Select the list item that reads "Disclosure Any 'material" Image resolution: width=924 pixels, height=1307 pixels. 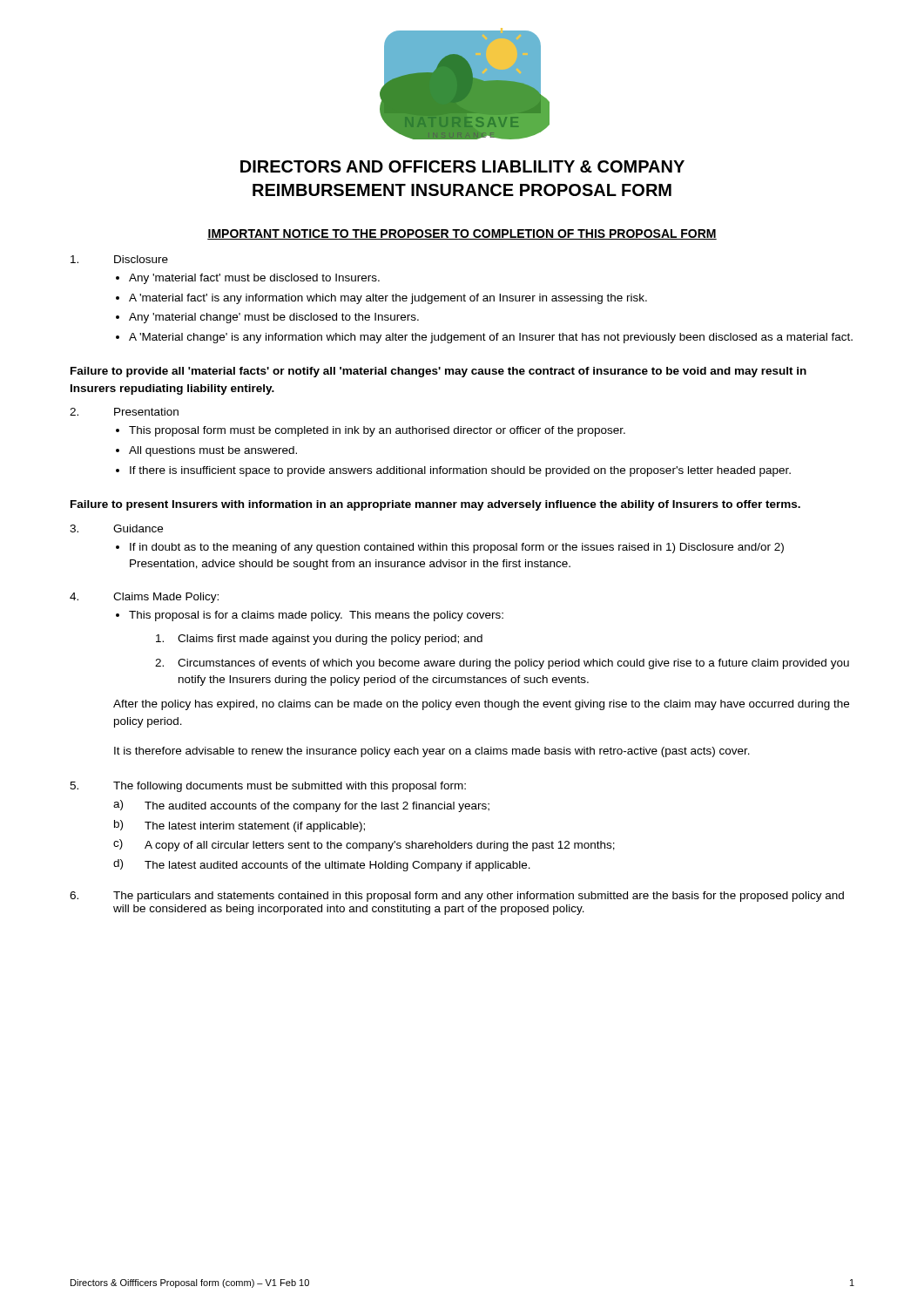pos(462,302)
